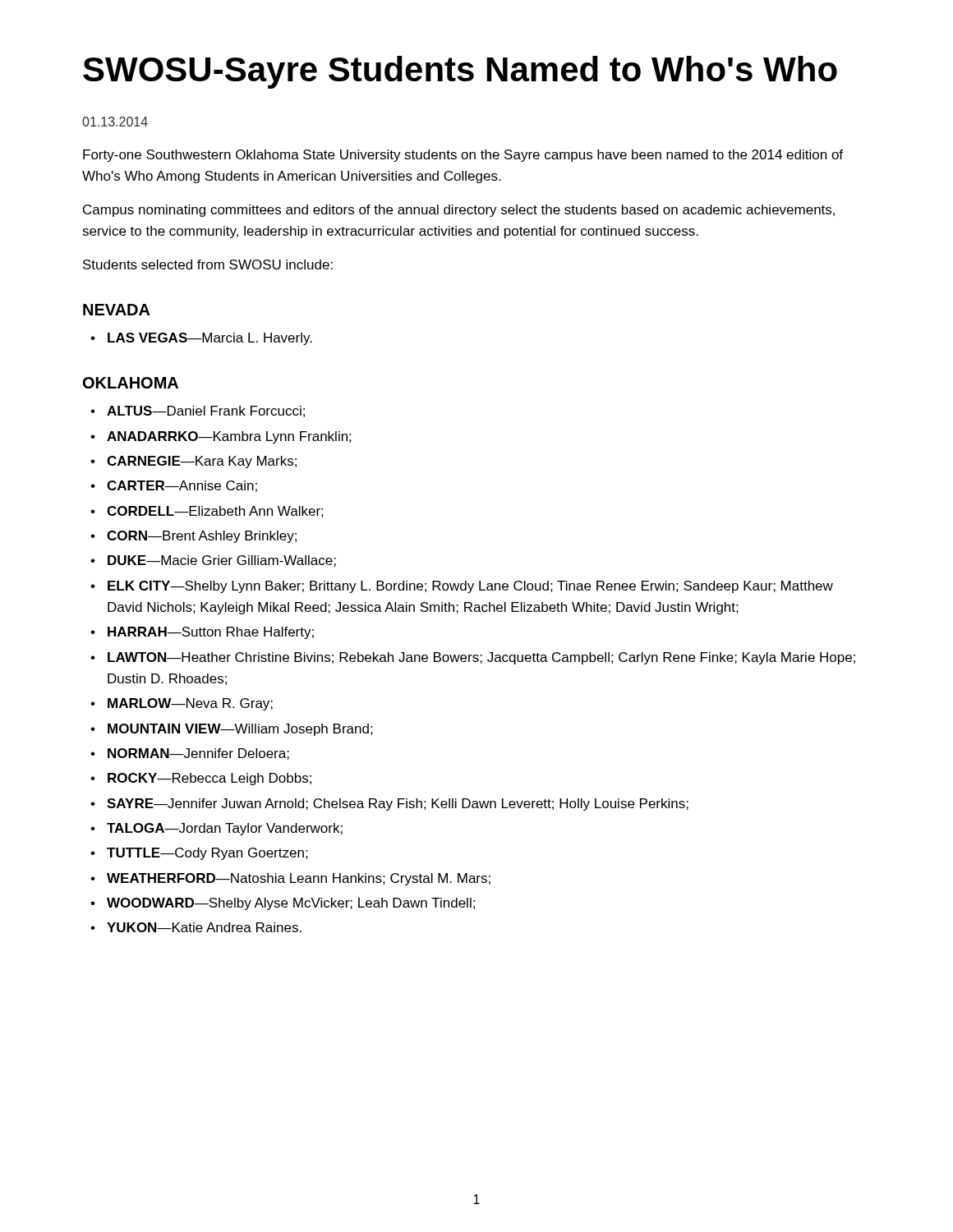
Task: Click on the list item containing "ANADARRKO—Kambra Lynn Franklin;"
Action: pos(230,436)
